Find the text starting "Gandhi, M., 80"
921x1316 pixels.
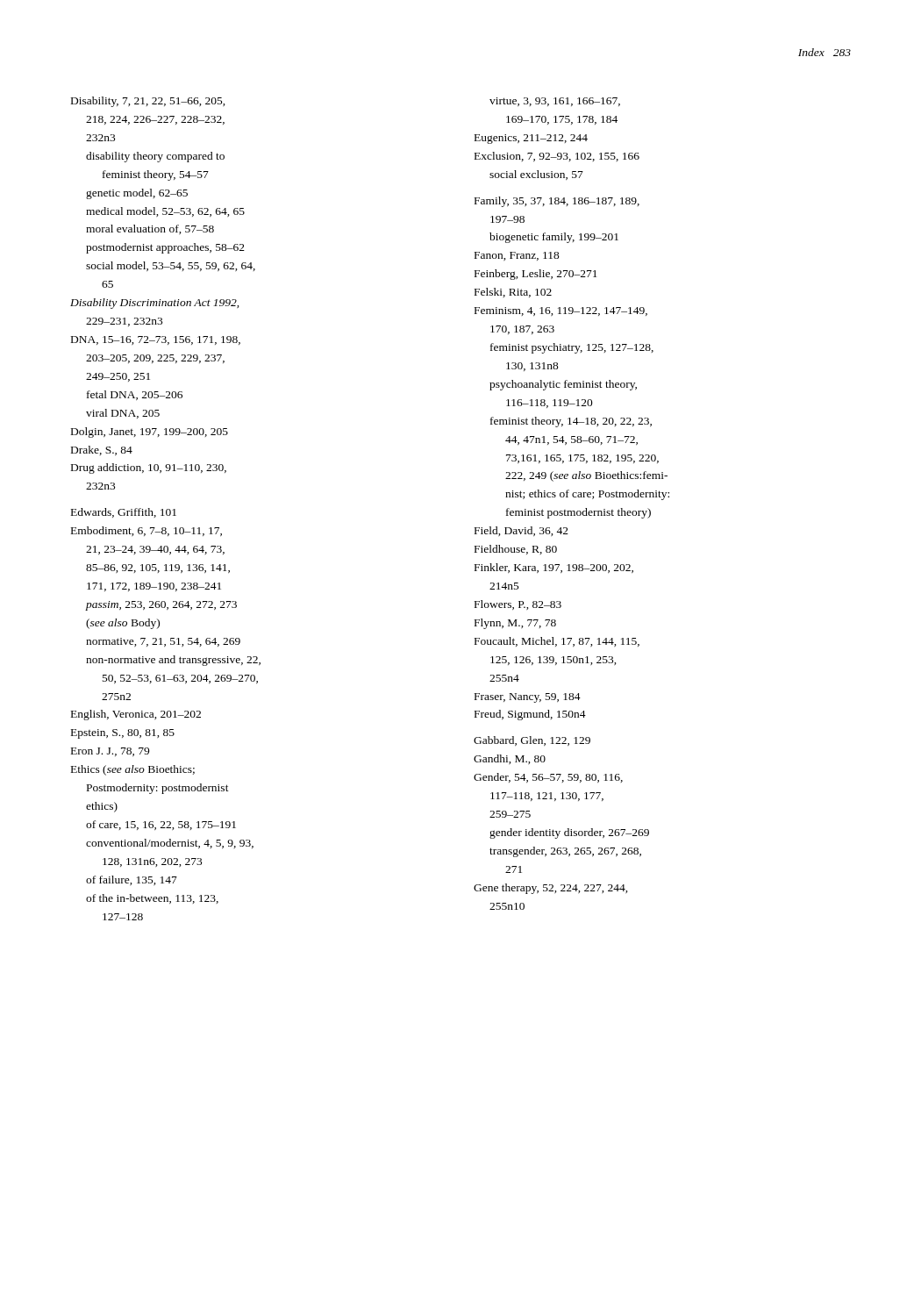pos(510,759)
